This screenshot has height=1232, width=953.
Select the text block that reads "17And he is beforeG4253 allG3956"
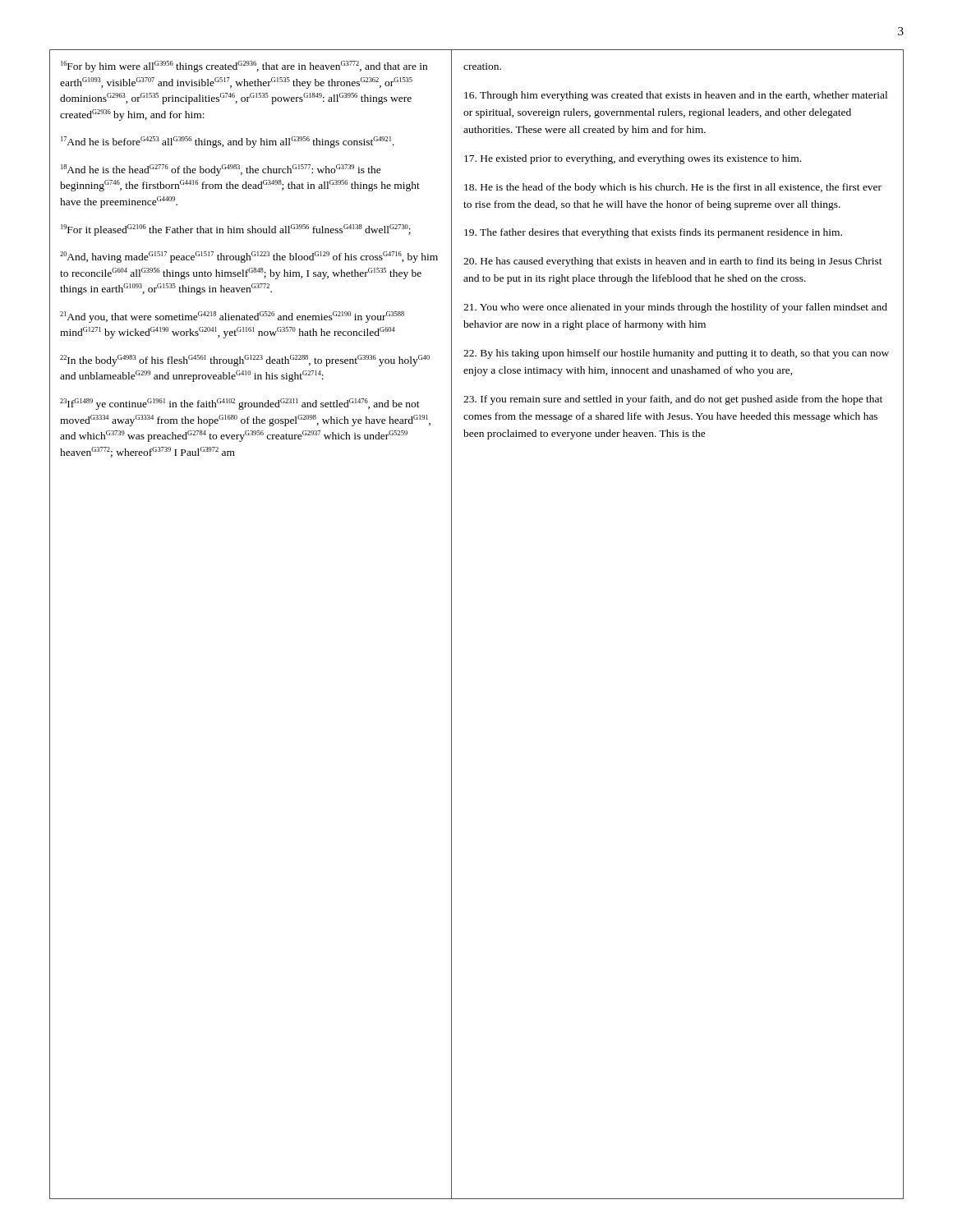(227, 142)
